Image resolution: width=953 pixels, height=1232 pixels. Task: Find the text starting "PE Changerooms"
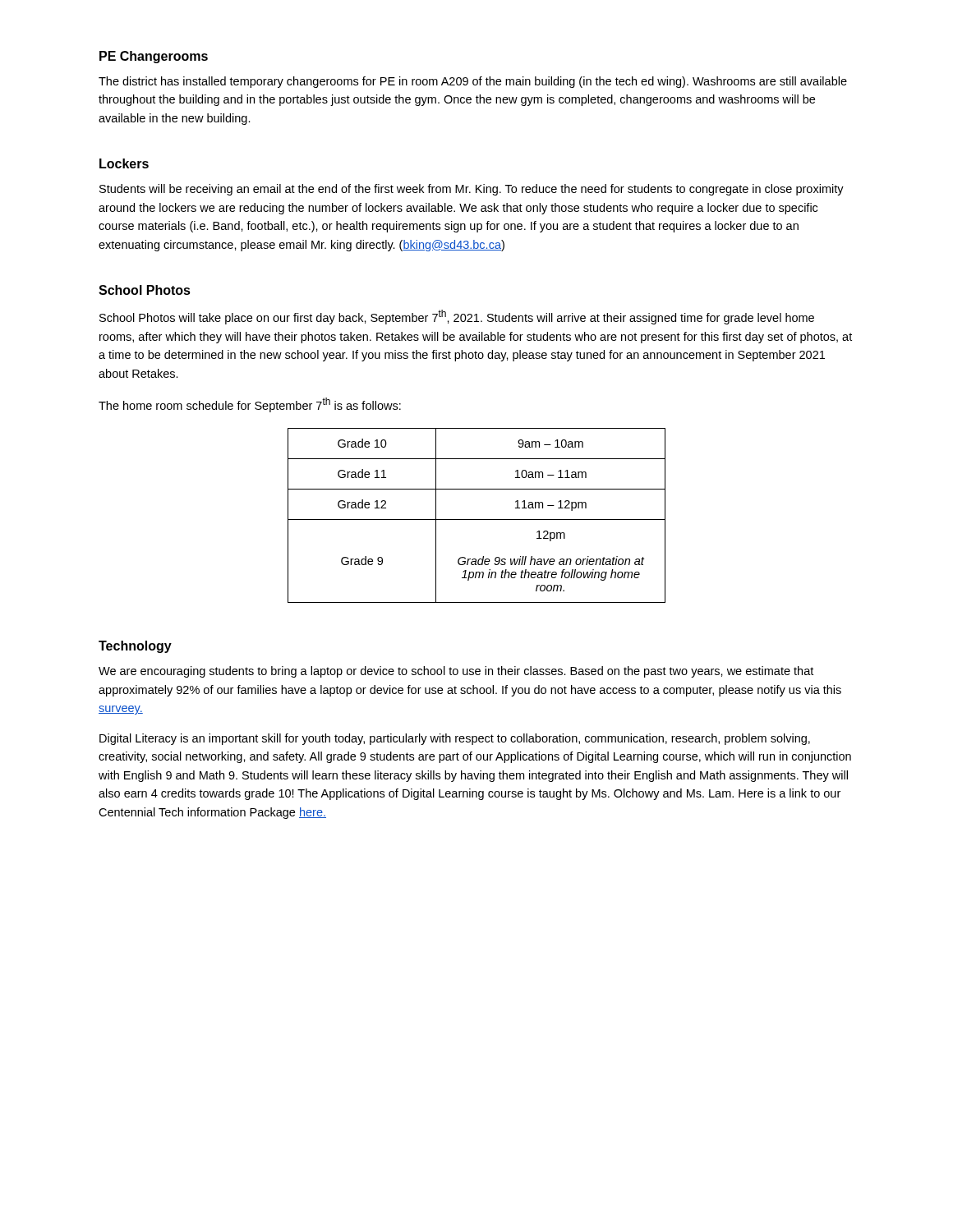pos(153,56)
